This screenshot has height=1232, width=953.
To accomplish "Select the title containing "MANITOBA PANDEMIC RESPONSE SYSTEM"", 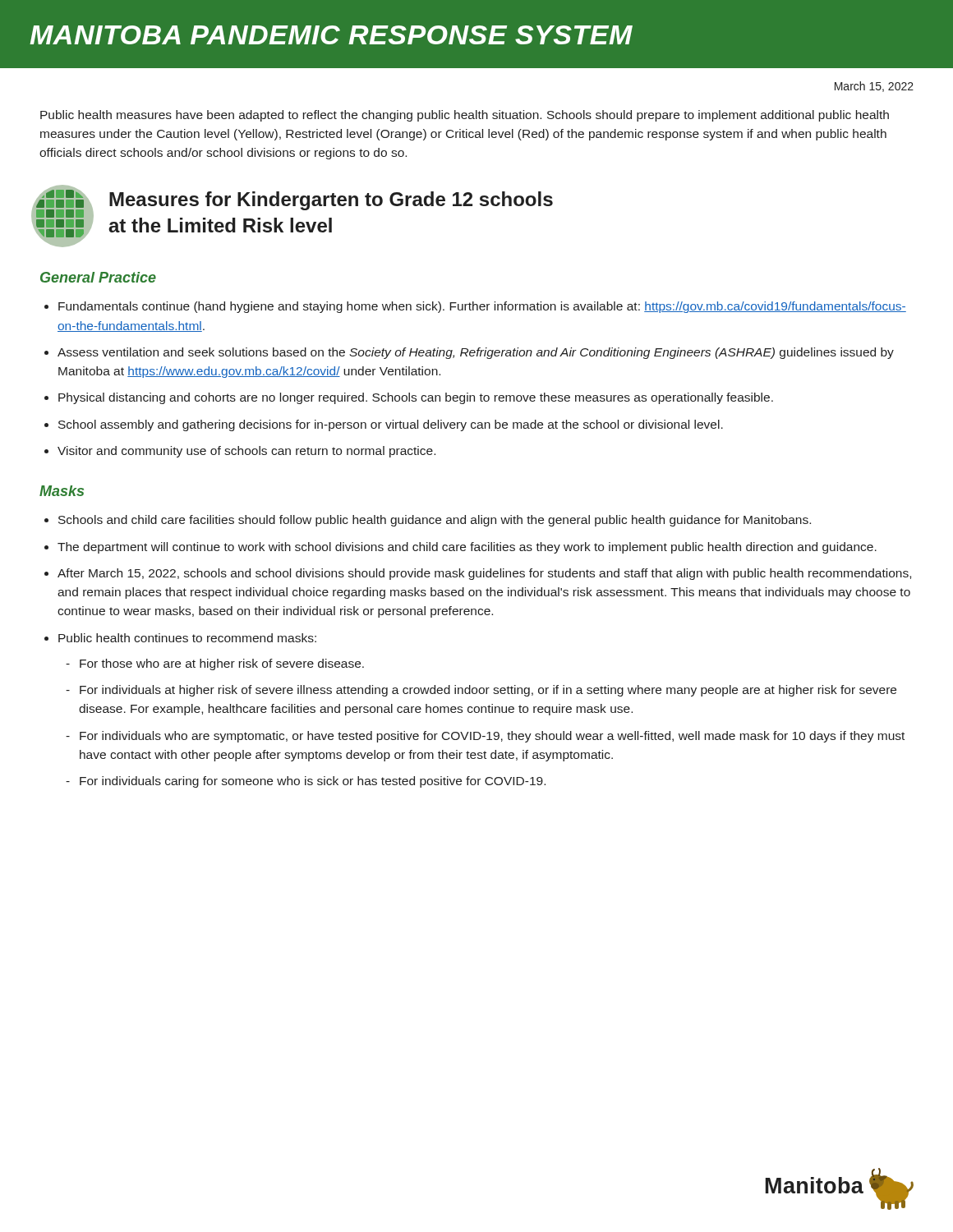I will [x=476, y=35].
